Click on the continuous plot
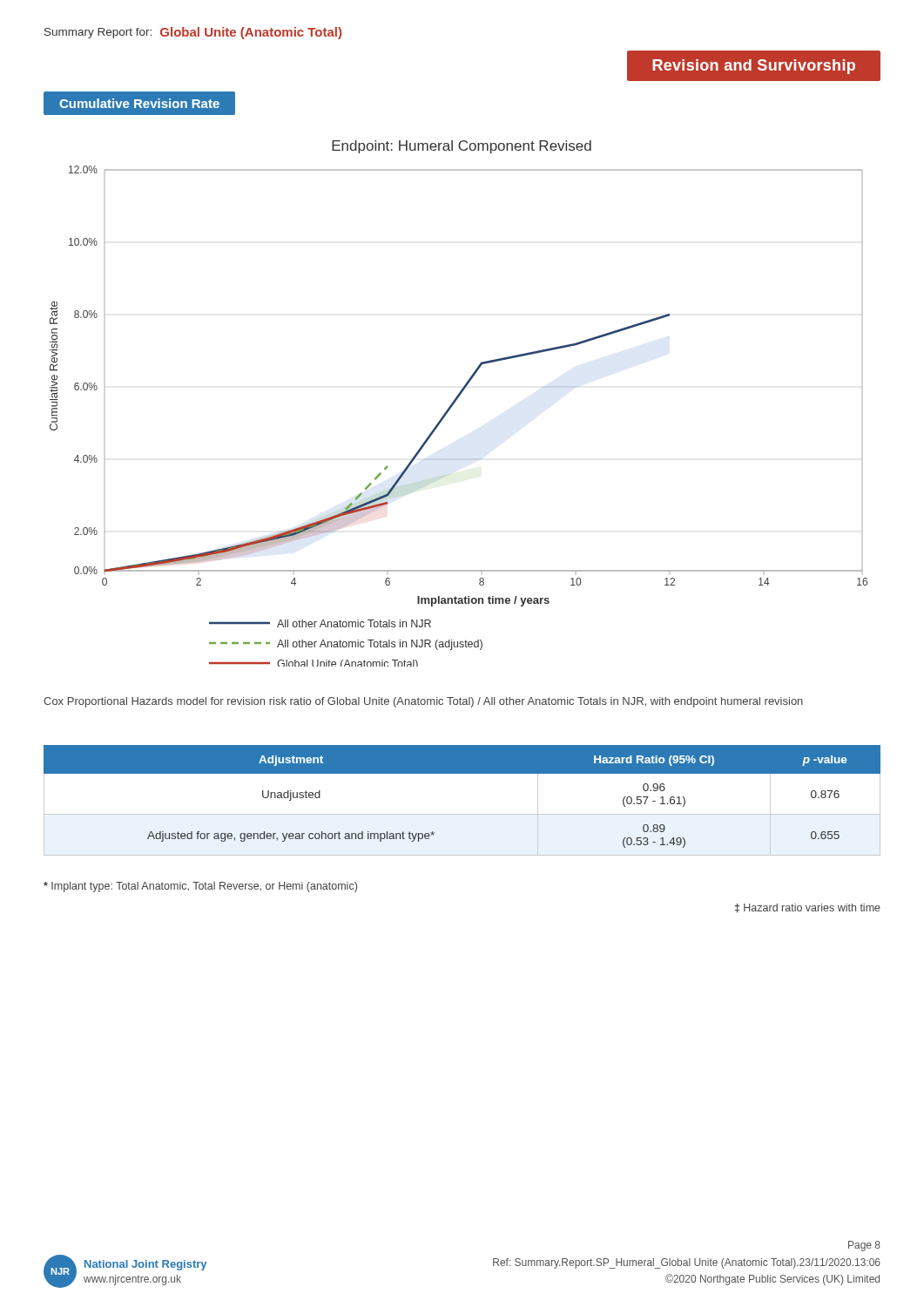This screenshot has width=924, height=1307. 462,396
